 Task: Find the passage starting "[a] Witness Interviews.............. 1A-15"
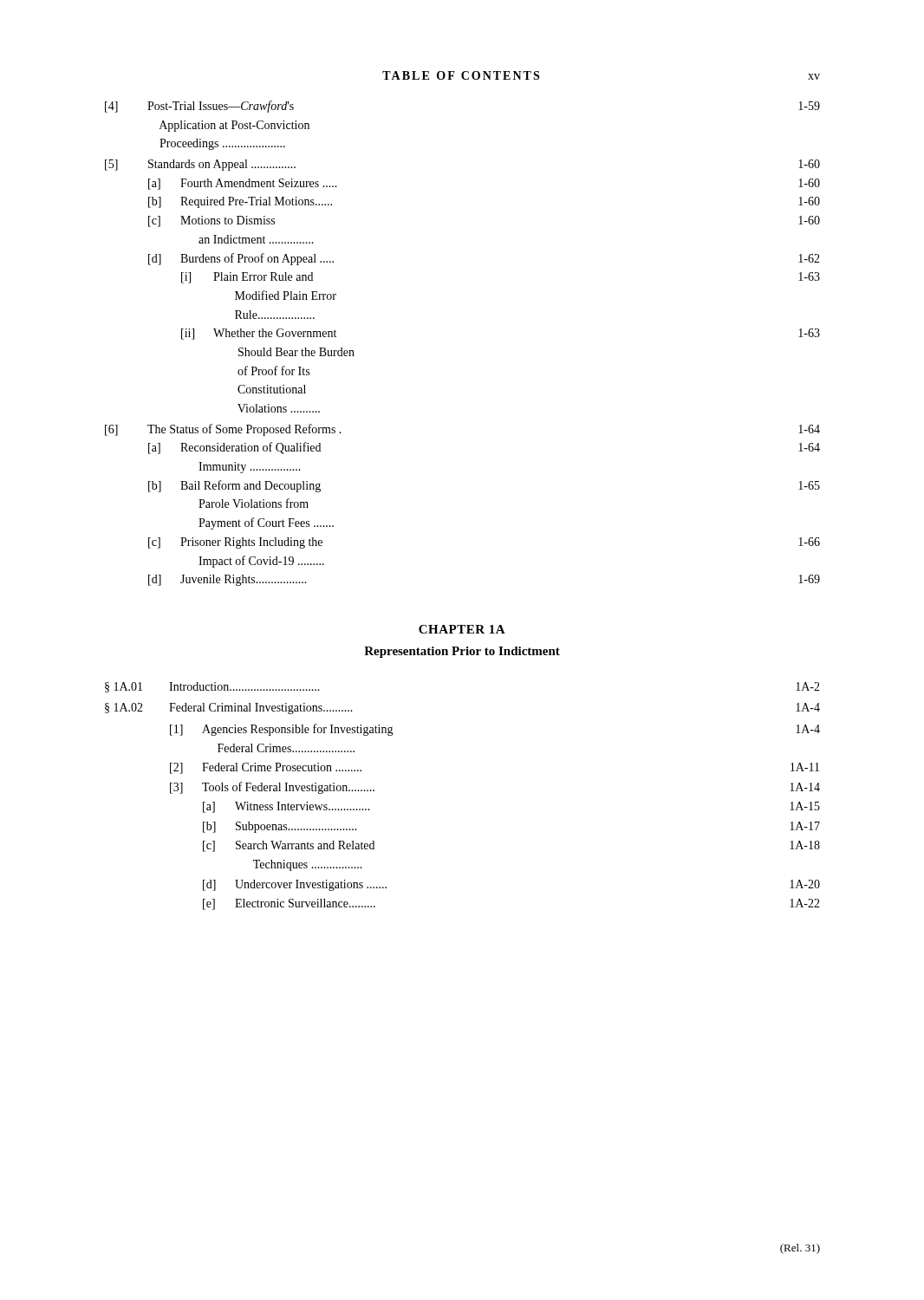[x=301, y=807]
